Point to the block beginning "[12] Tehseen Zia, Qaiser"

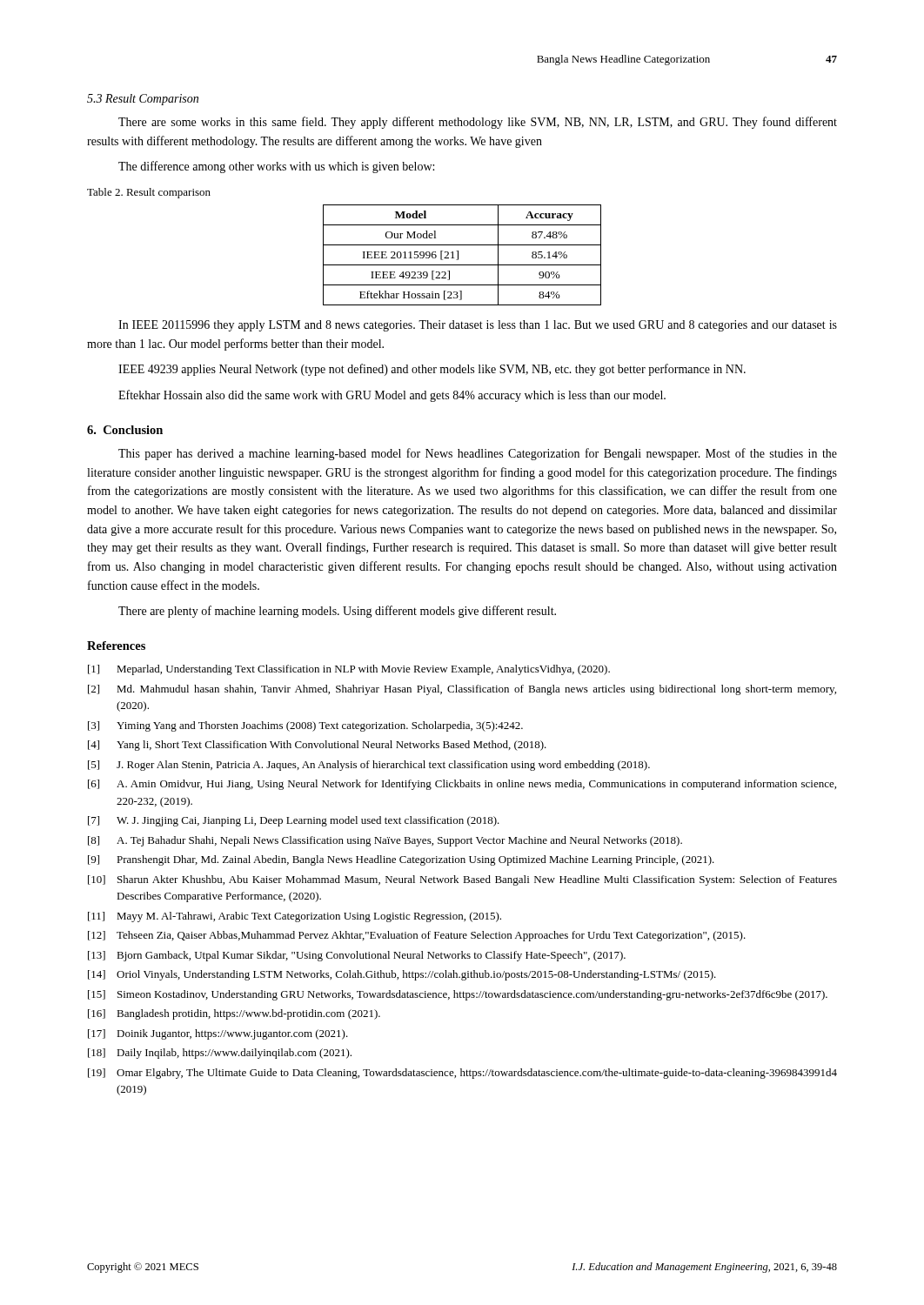(462, 935)
